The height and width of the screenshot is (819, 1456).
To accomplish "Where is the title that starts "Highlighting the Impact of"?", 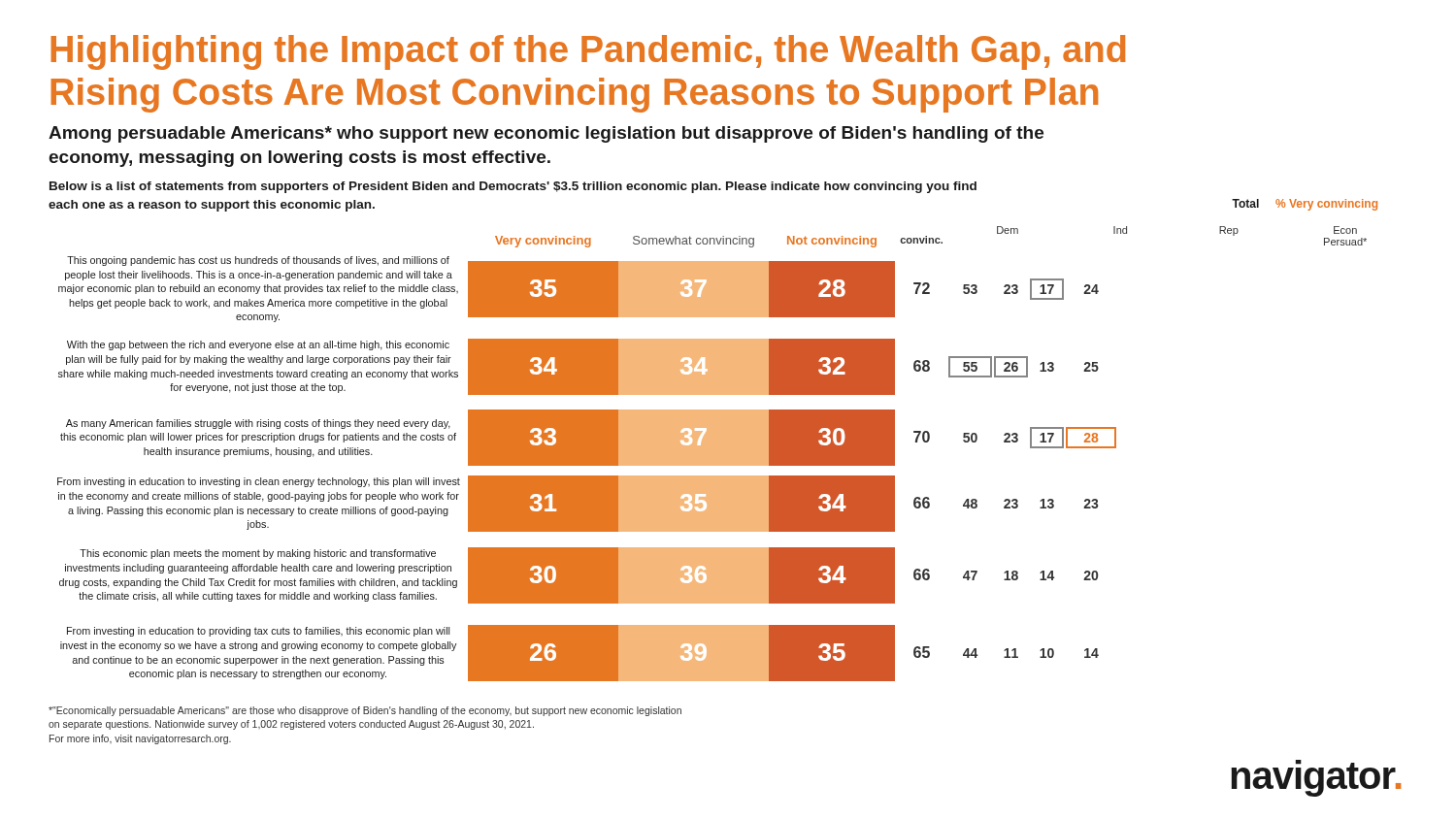I will (x=728, y=71).
